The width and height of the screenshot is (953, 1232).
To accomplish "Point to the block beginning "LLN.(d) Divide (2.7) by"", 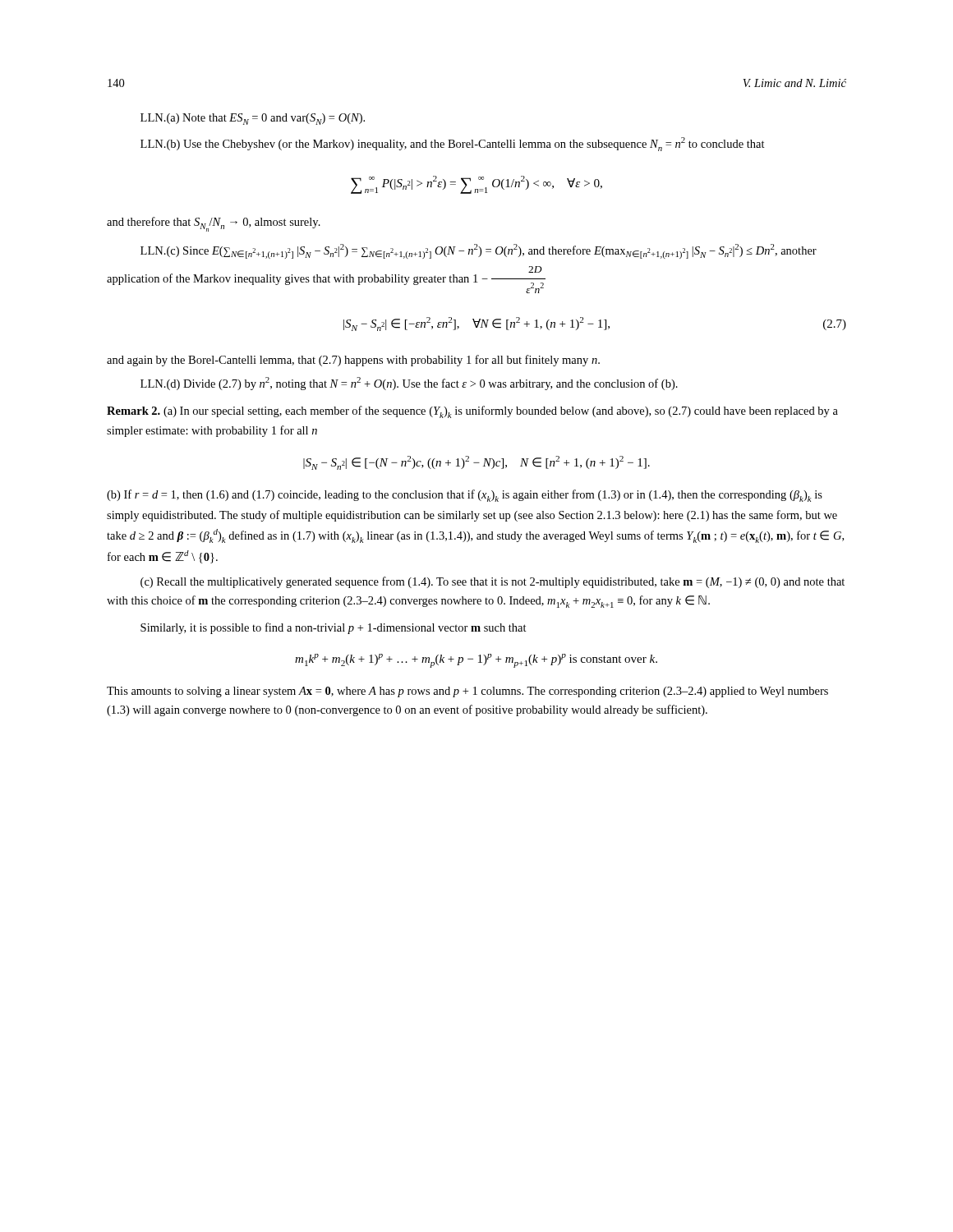I will click(409, 383).
